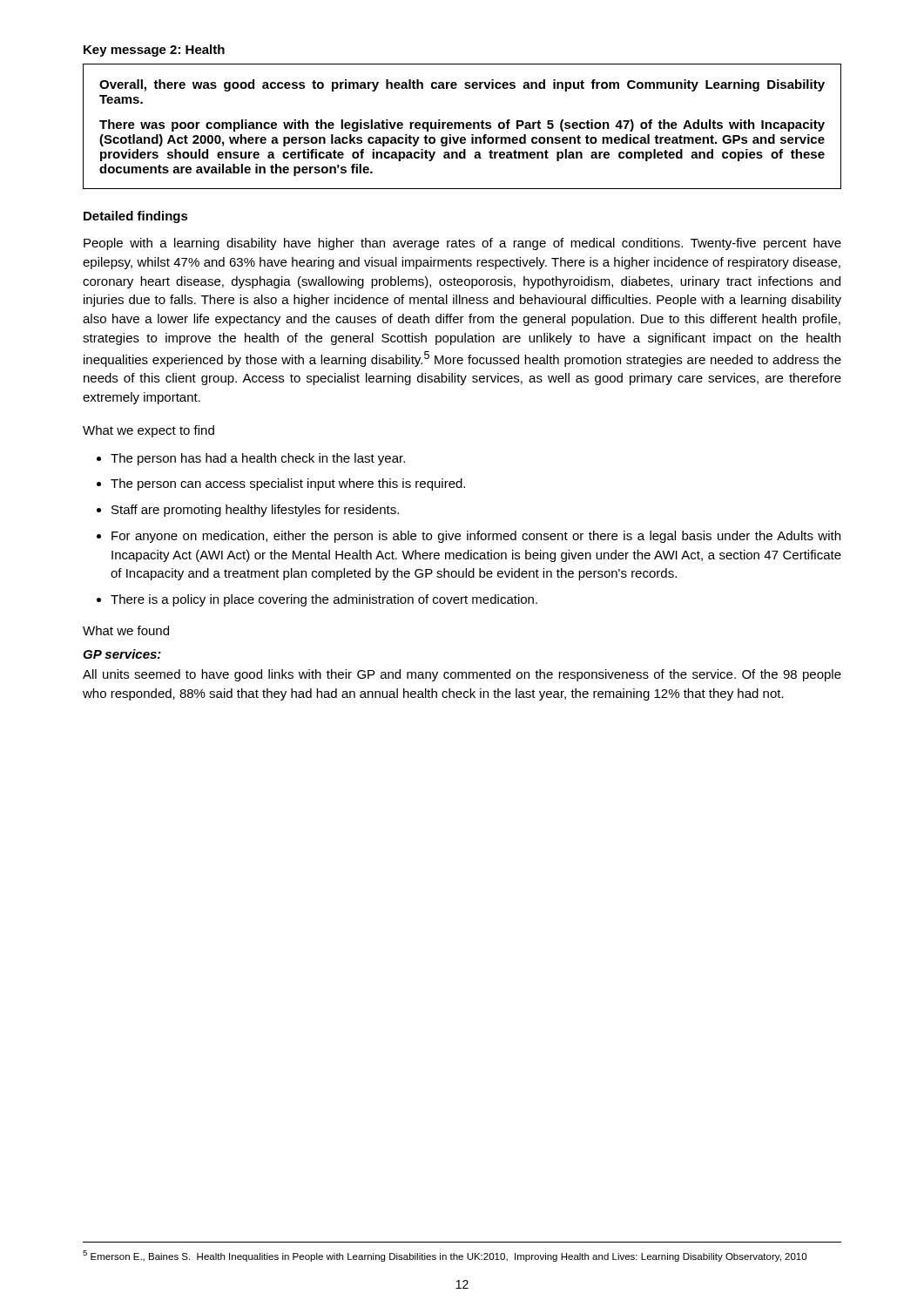
Task: Find the footnote that reads "5 Emerson E., Baines S. Health Inequalities"
Action: coord(445,1255)
